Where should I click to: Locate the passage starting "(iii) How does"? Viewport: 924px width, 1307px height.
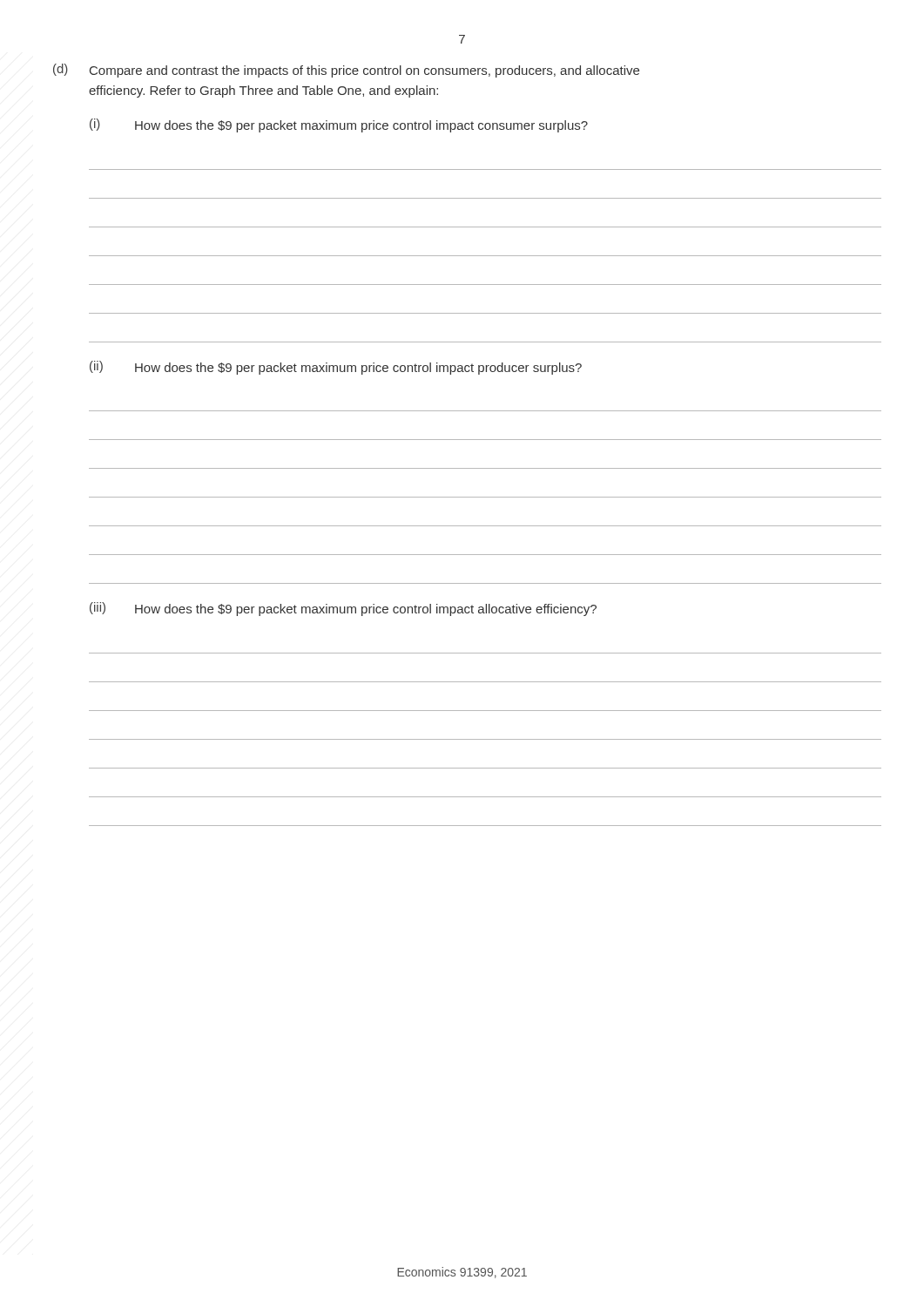click(343, 609)
